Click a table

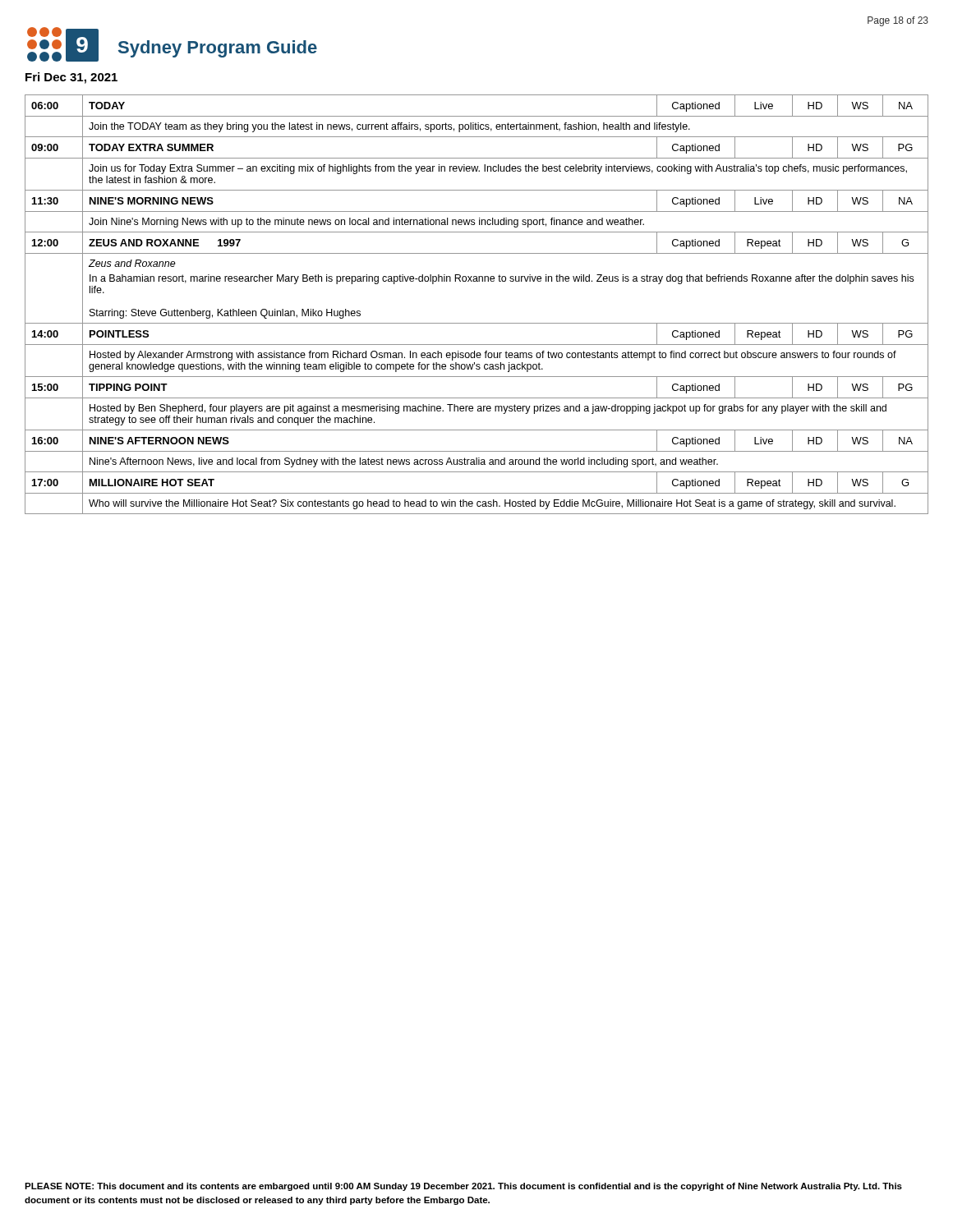click(476, 304)
